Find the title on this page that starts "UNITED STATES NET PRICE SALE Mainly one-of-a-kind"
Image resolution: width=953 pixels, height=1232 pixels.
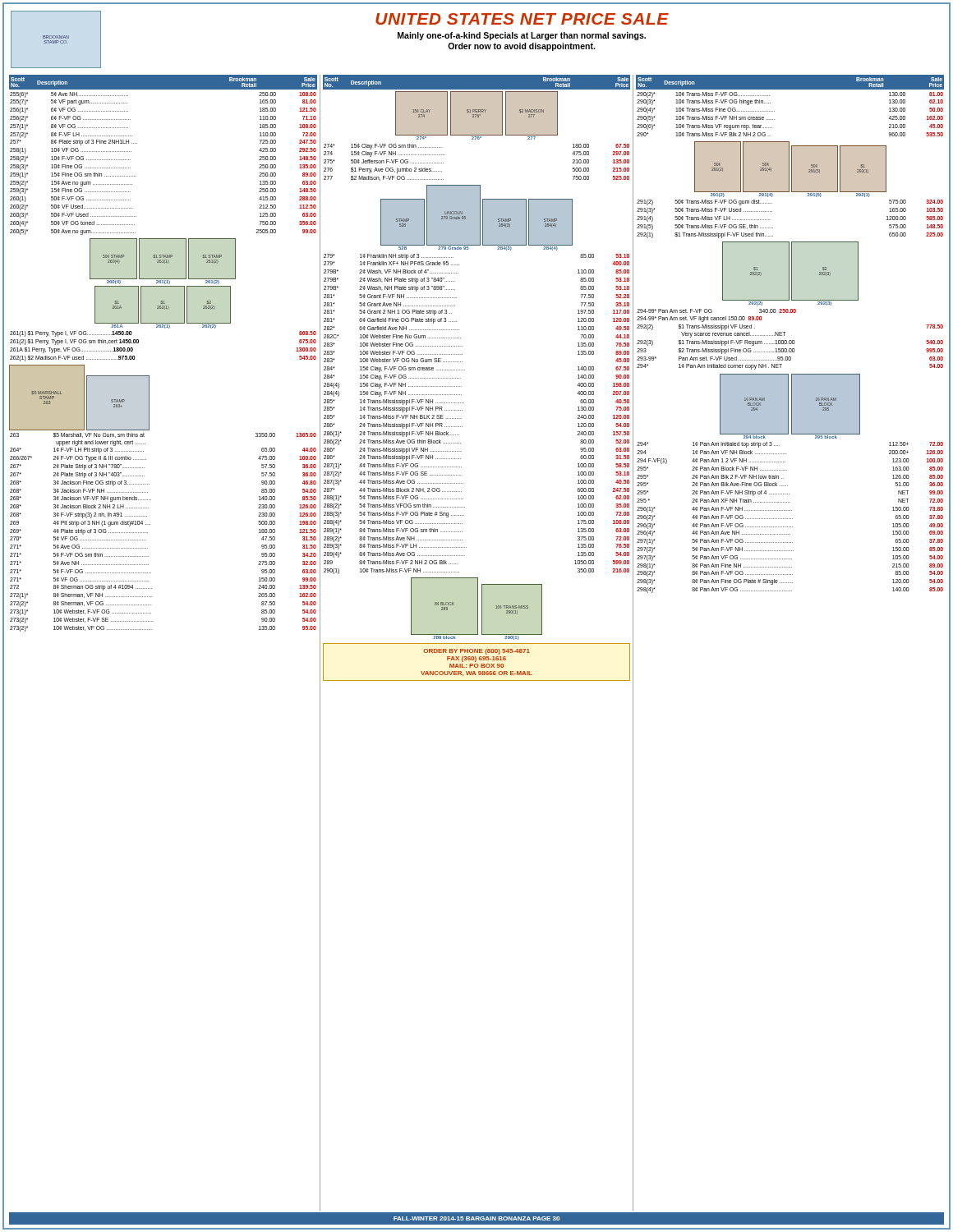522,30
